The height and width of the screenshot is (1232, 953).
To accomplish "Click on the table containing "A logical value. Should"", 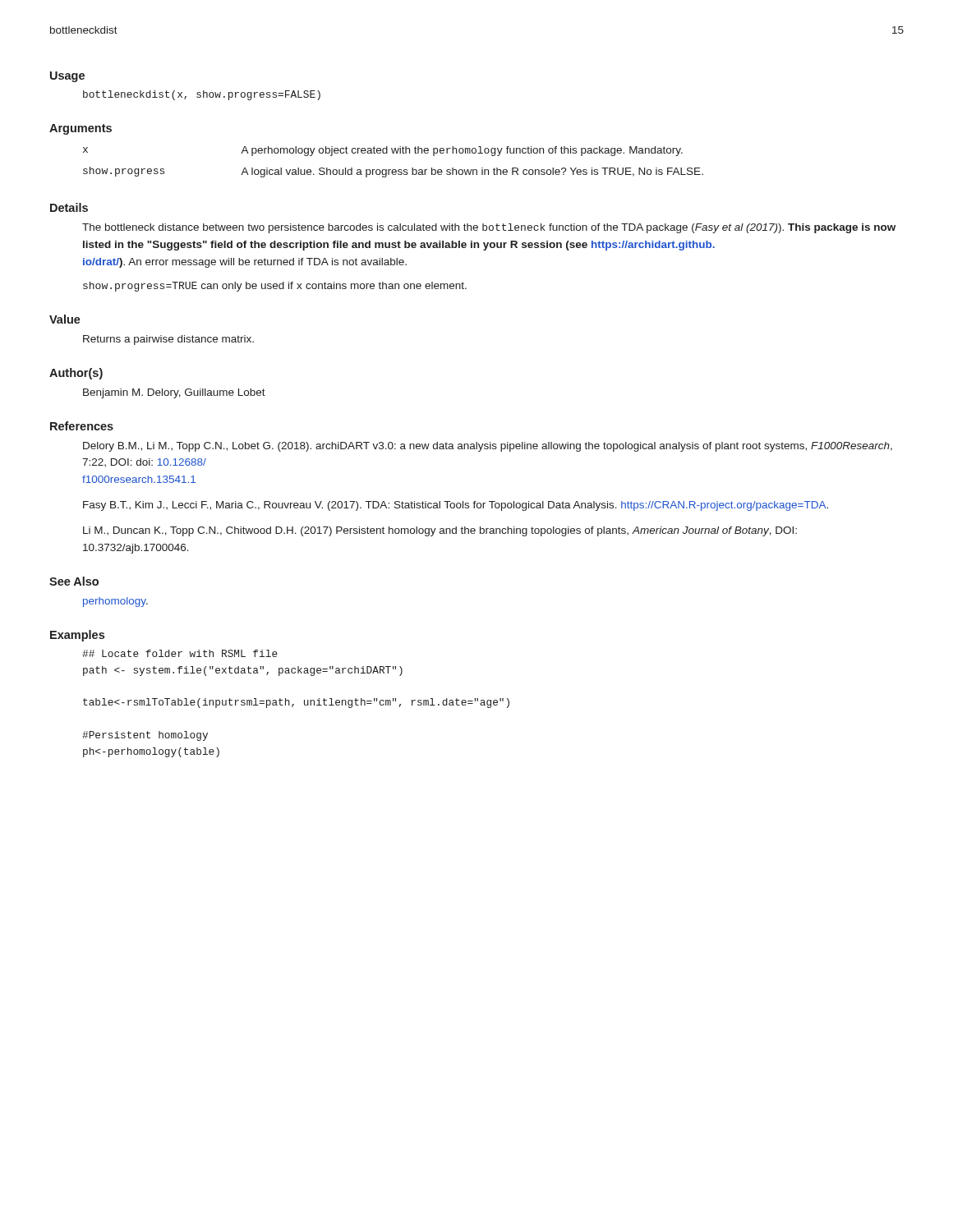I will [476, 161].
